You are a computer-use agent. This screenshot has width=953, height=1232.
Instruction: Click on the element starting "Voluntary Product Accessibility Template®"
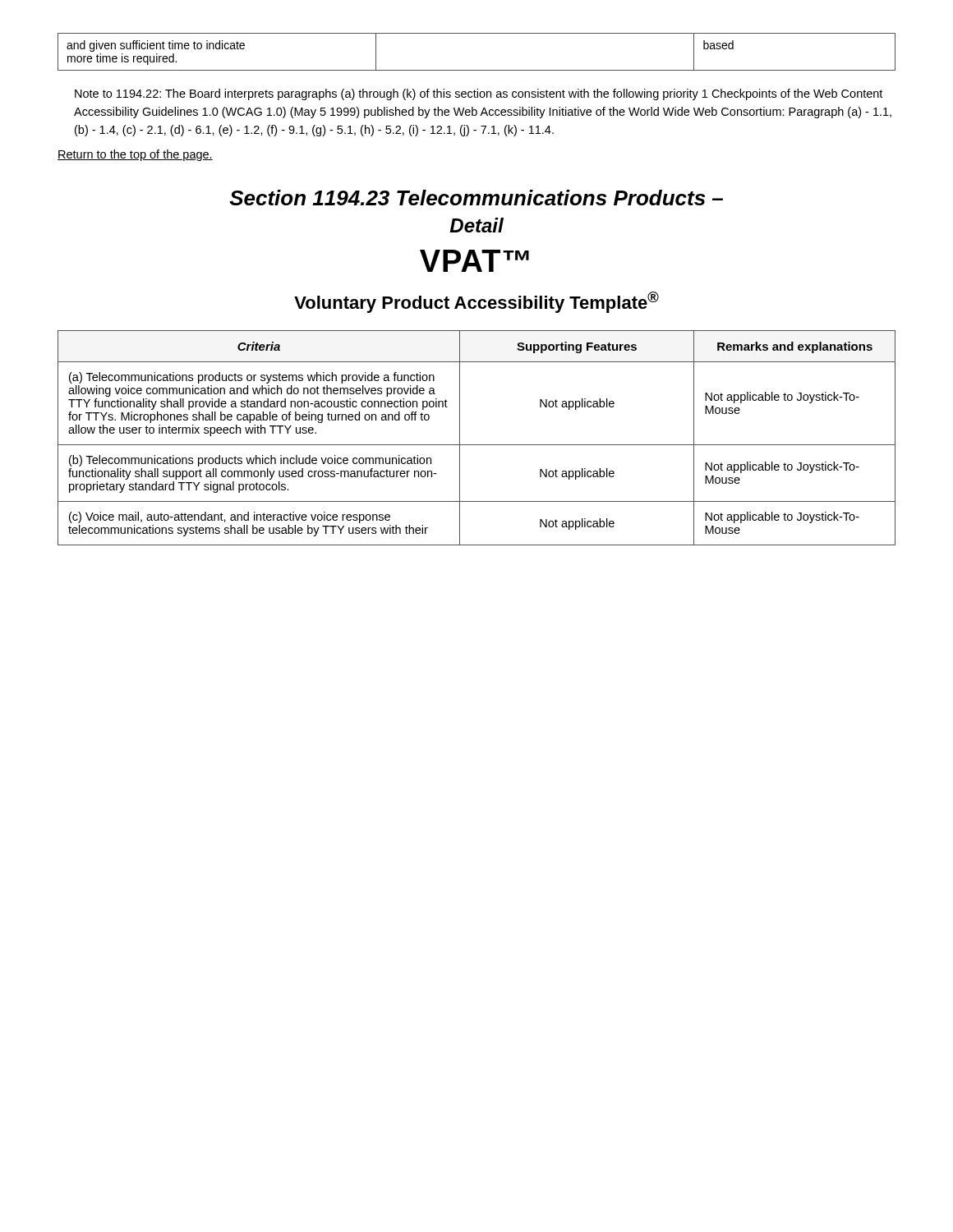pyautogui.click(x=476, y=300)
